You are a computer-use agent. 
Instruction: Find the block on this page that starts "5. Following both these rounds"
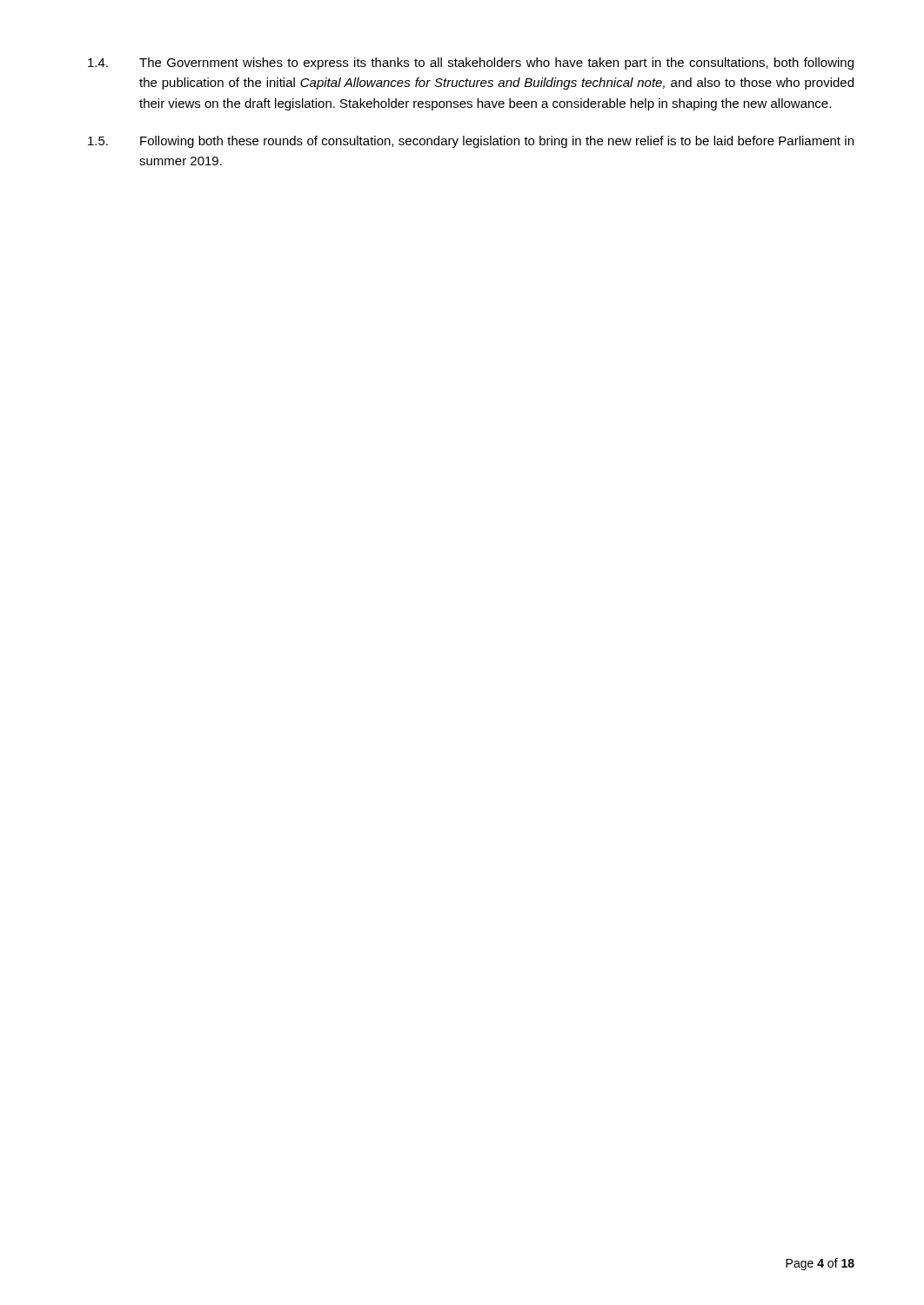pyautogui.click(x=471, y=150)
